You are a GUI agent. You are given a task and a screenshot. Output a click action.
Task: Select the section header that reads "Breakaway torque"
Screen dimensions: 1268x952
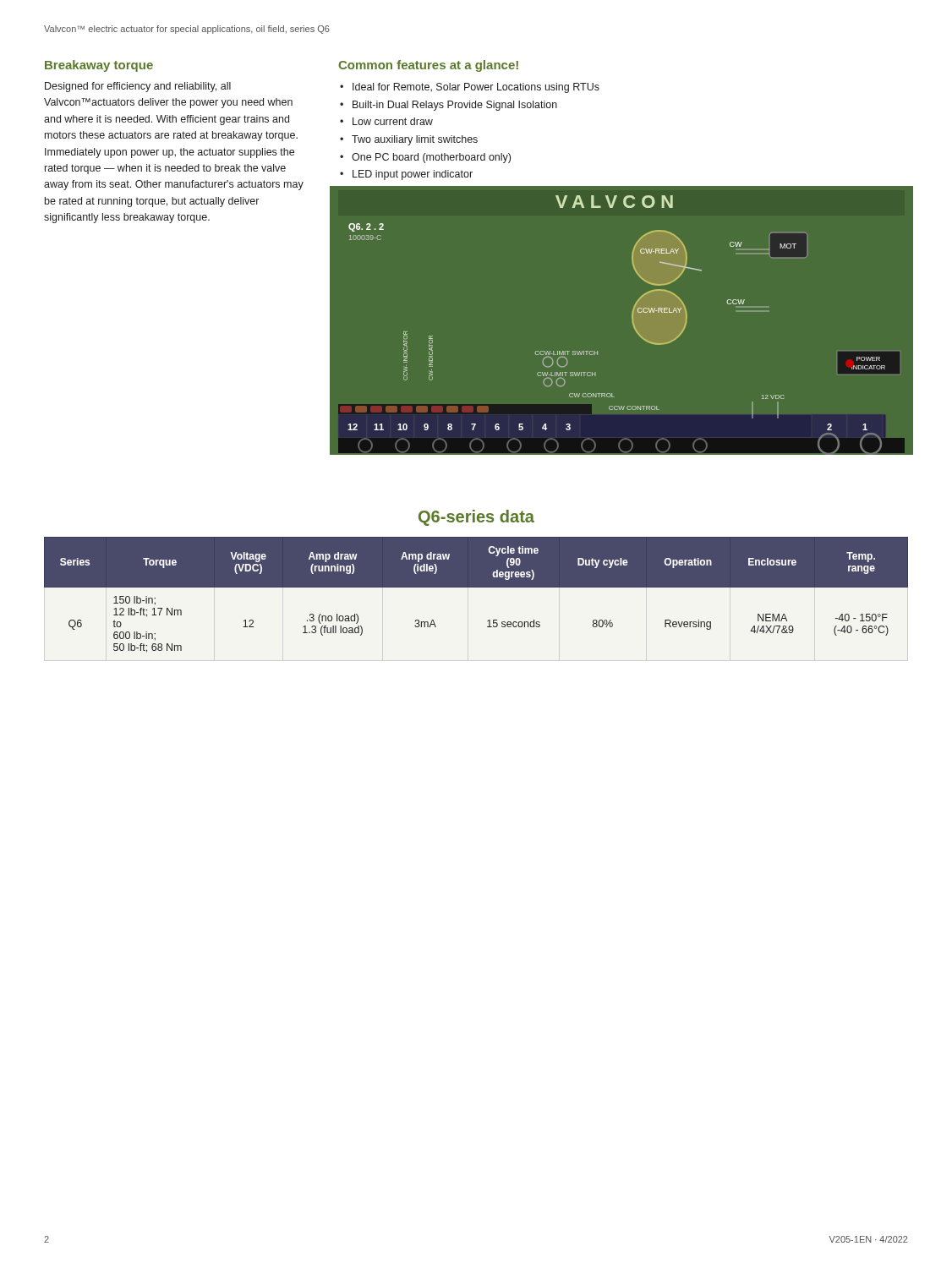click(99, 65)
